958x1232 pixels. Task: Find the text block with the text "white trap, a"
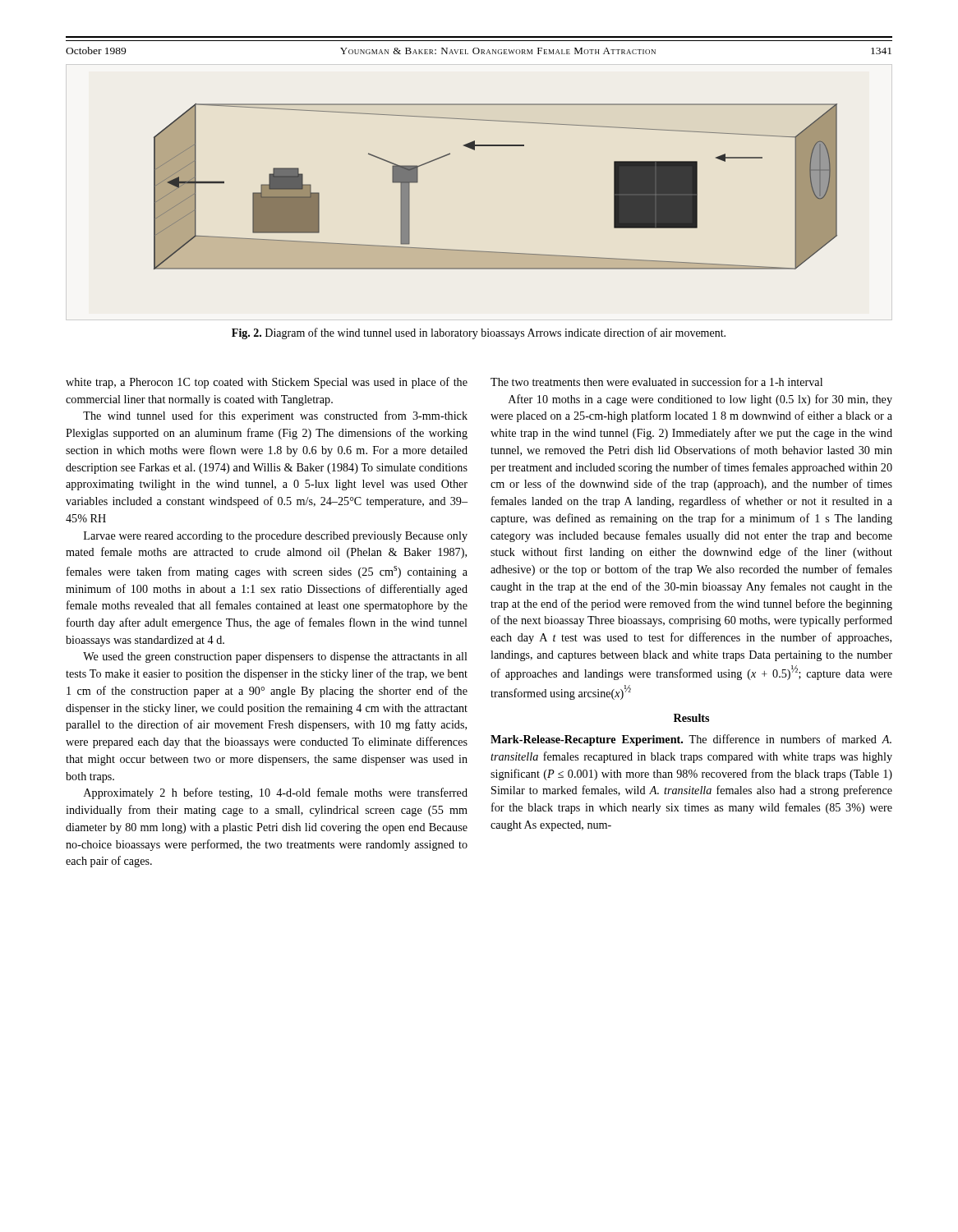coord(267,622)
